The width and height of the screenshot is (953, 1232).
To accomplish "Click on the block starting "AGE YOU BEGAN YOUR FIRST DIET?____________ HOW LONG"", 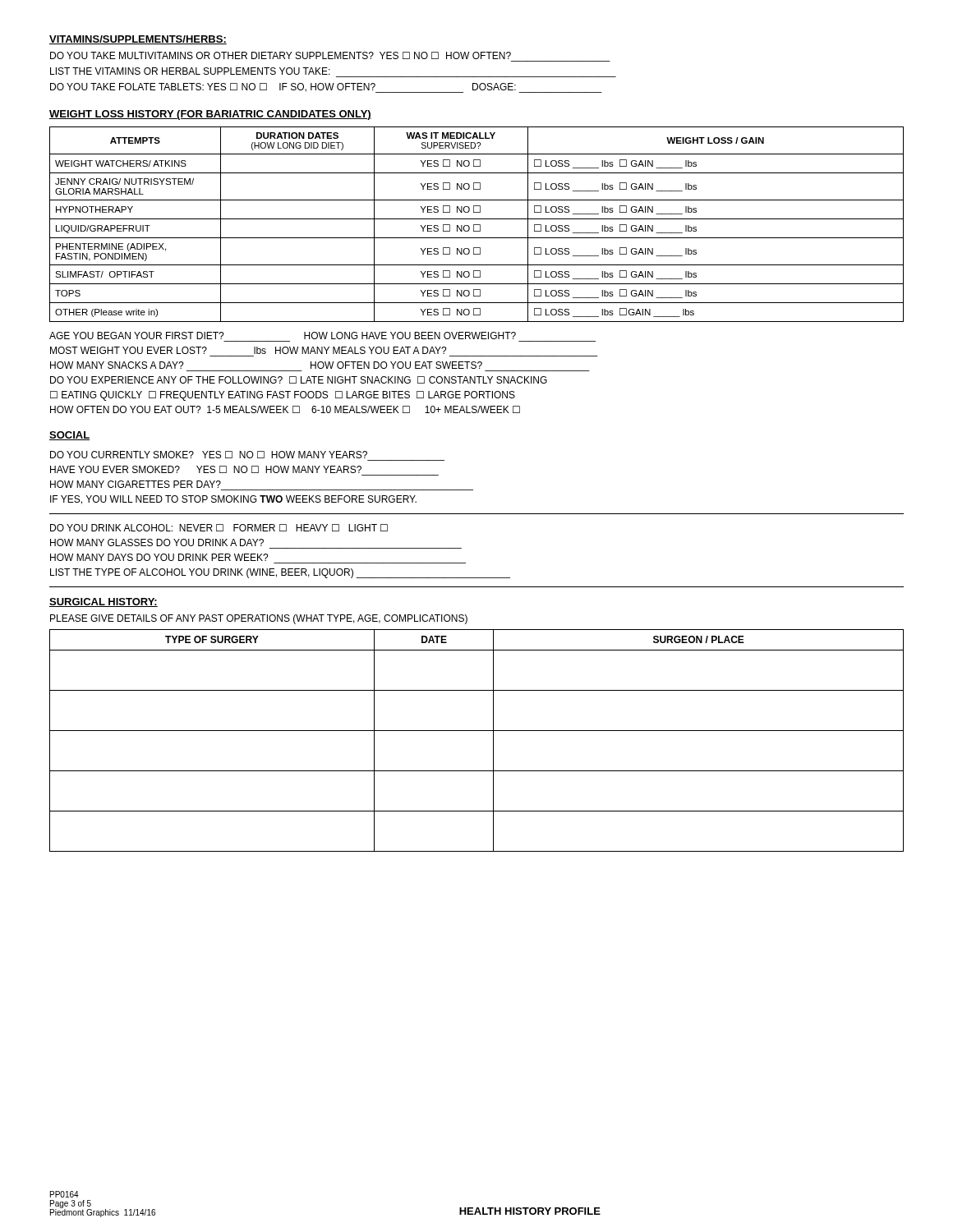I will tap(322, 336).
